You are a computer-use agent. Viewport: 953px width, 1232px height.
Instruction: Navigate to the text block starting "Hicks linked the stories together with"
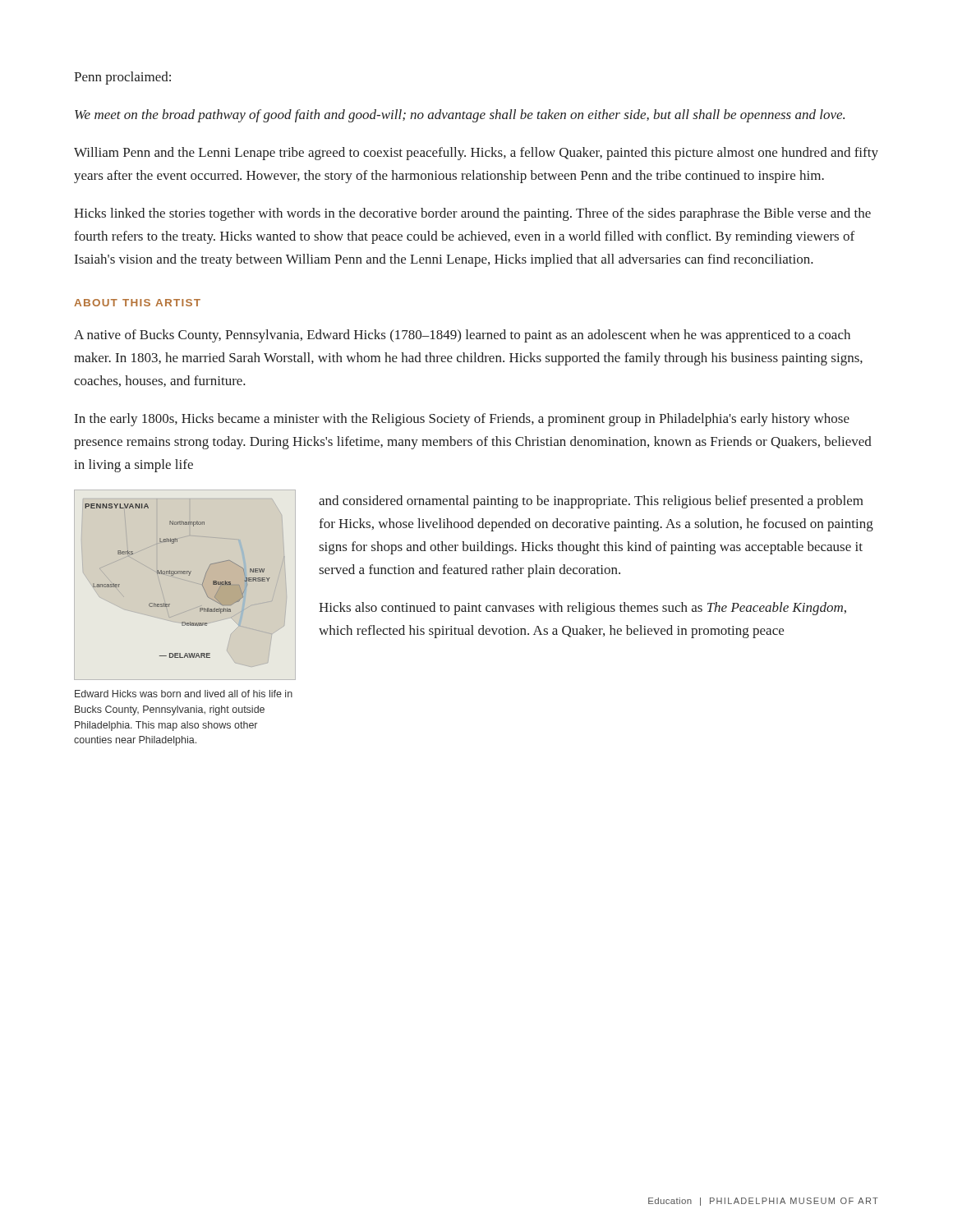tap(472, 236)
